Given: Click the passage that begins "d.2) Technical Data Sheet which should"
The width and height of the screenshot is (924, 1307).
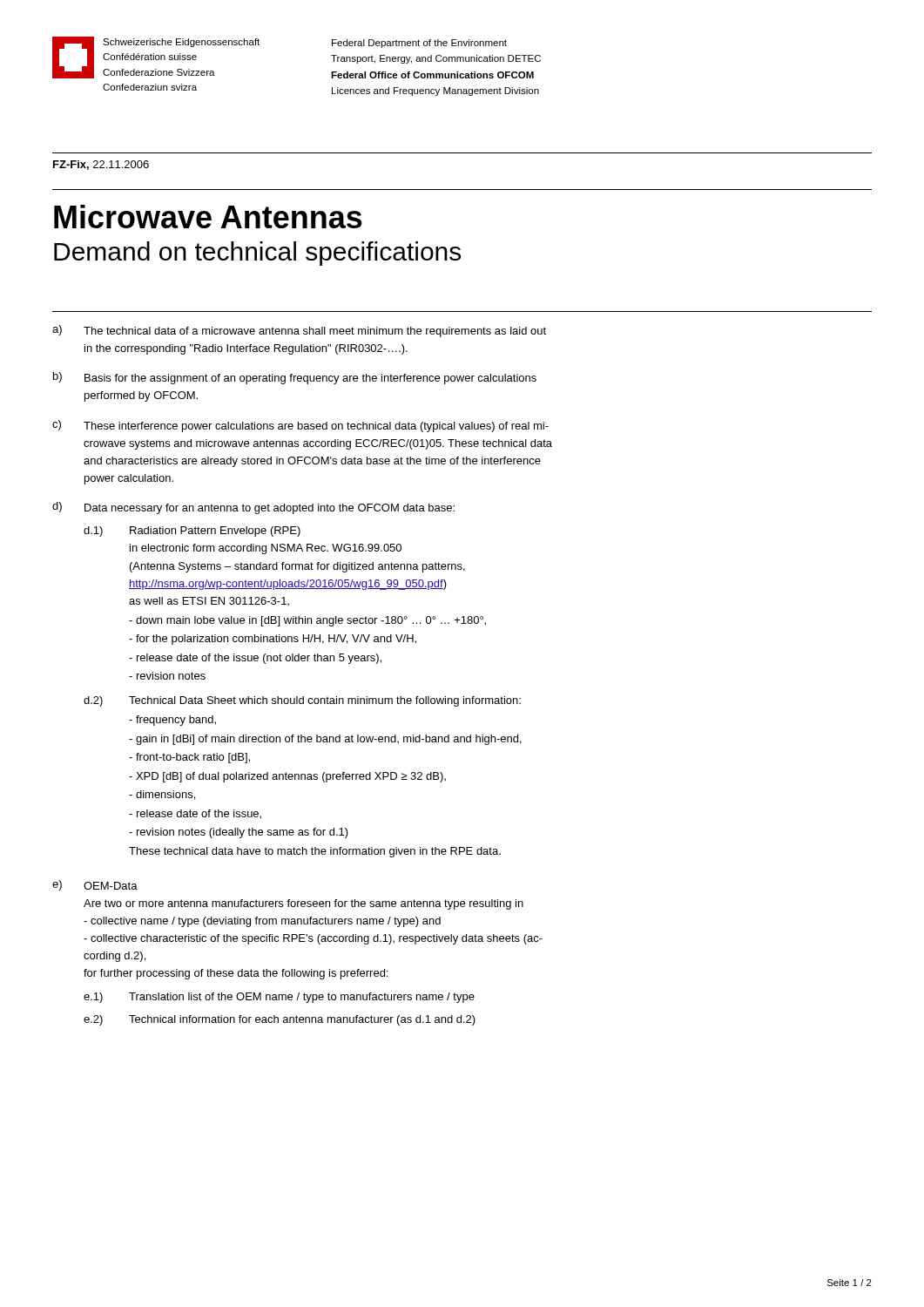Looking at the screenshot, I should click(303, 776).
